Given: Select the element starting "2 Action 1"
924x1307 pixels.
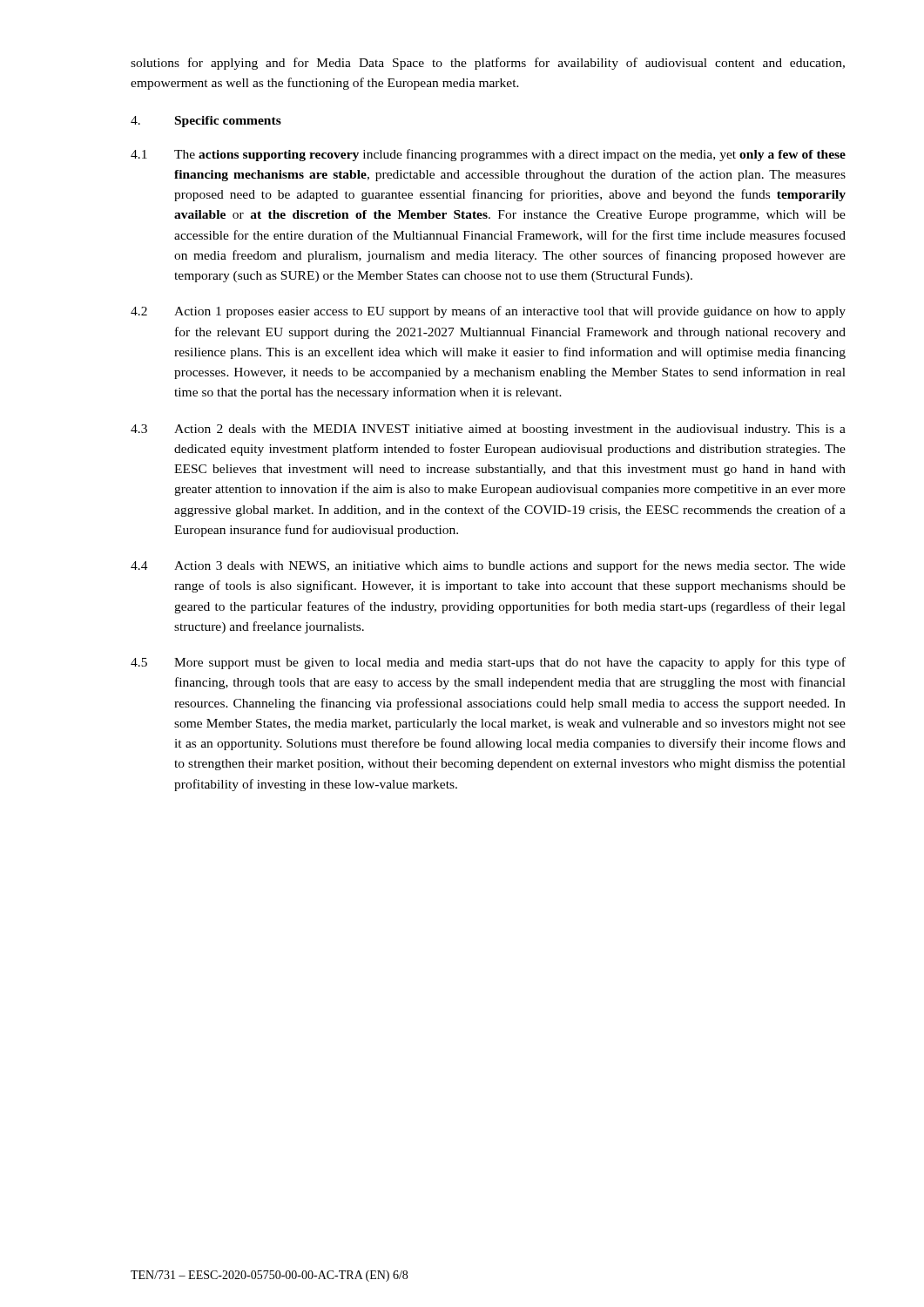Looking at the screenshot, I should coord(488,352).
